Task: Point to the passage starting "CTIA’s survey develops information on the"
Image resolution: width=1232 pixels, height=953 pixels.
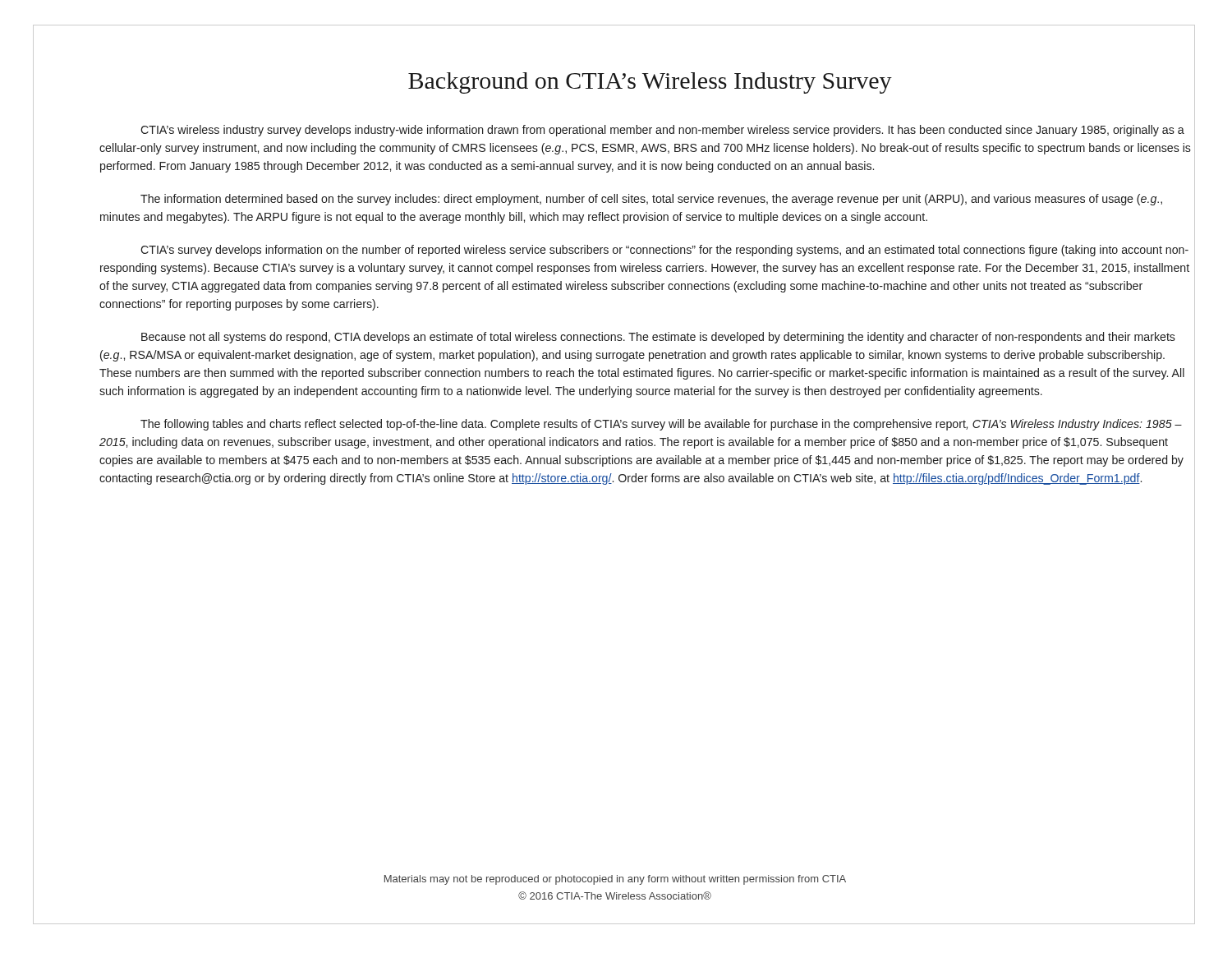Action: 644,277
